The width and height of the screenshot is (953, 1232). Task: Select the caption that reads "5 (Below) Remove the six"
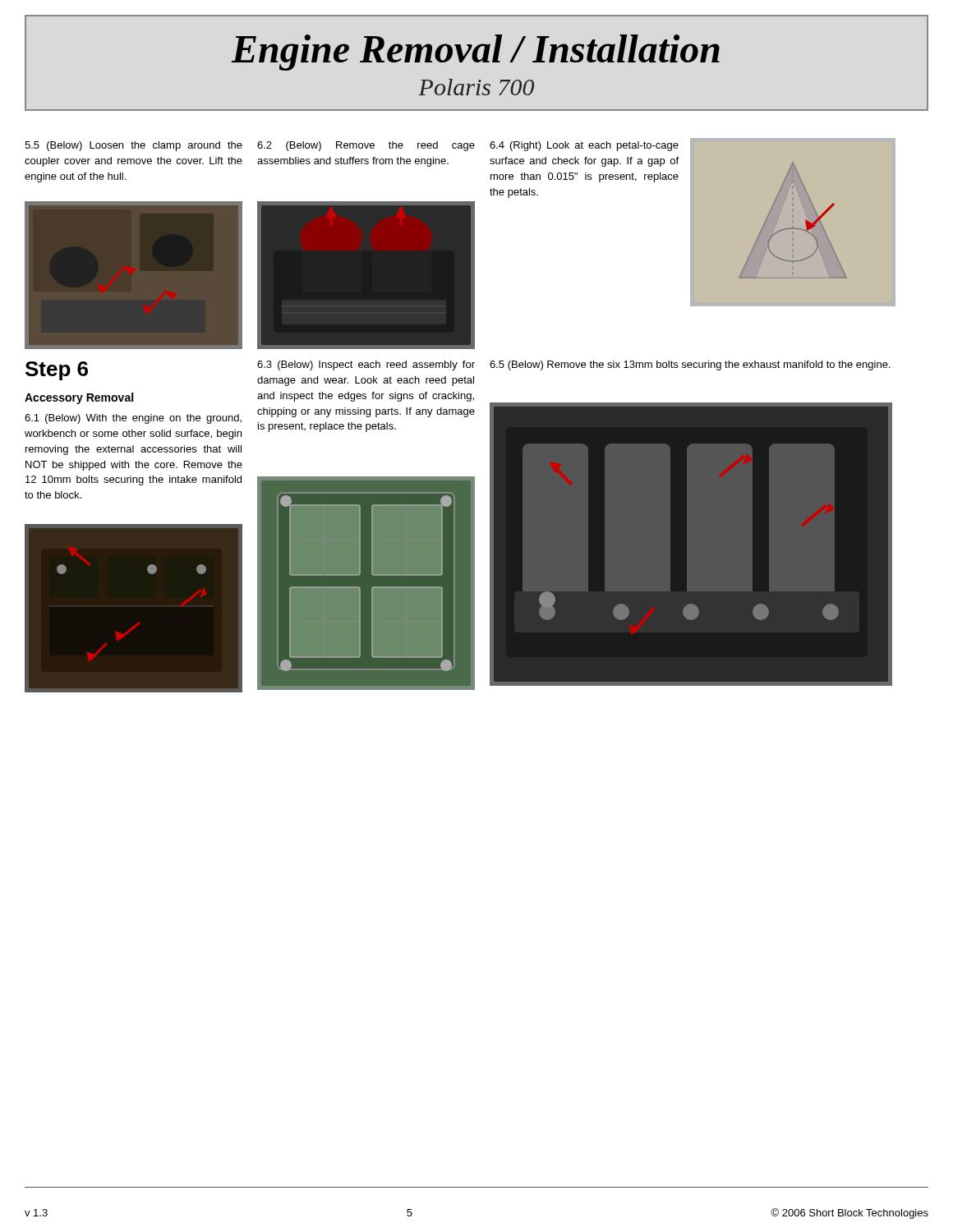coord(690,364)
